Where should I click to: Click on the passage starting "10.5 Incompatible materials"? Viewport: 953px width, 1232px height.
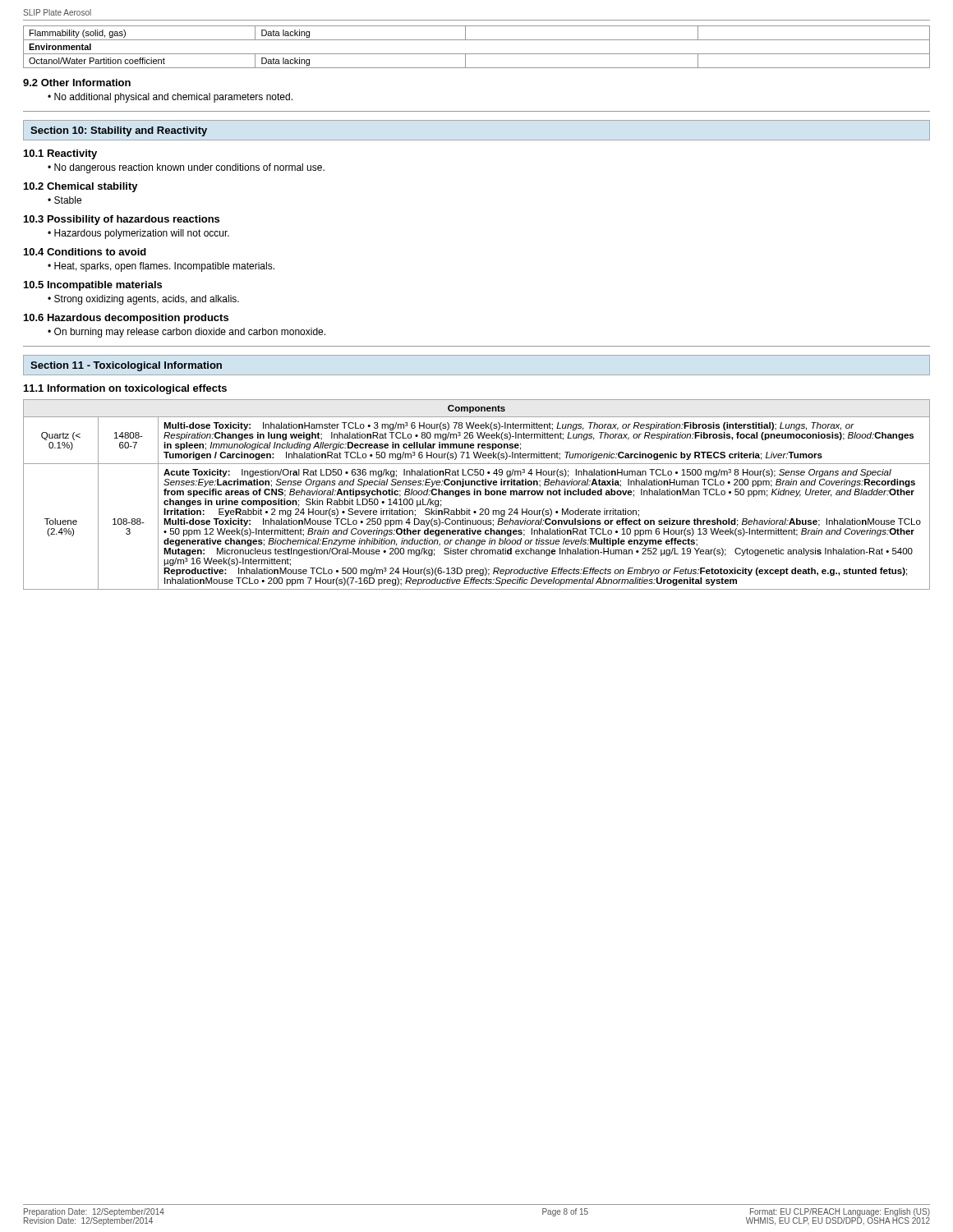pos(93,285)
